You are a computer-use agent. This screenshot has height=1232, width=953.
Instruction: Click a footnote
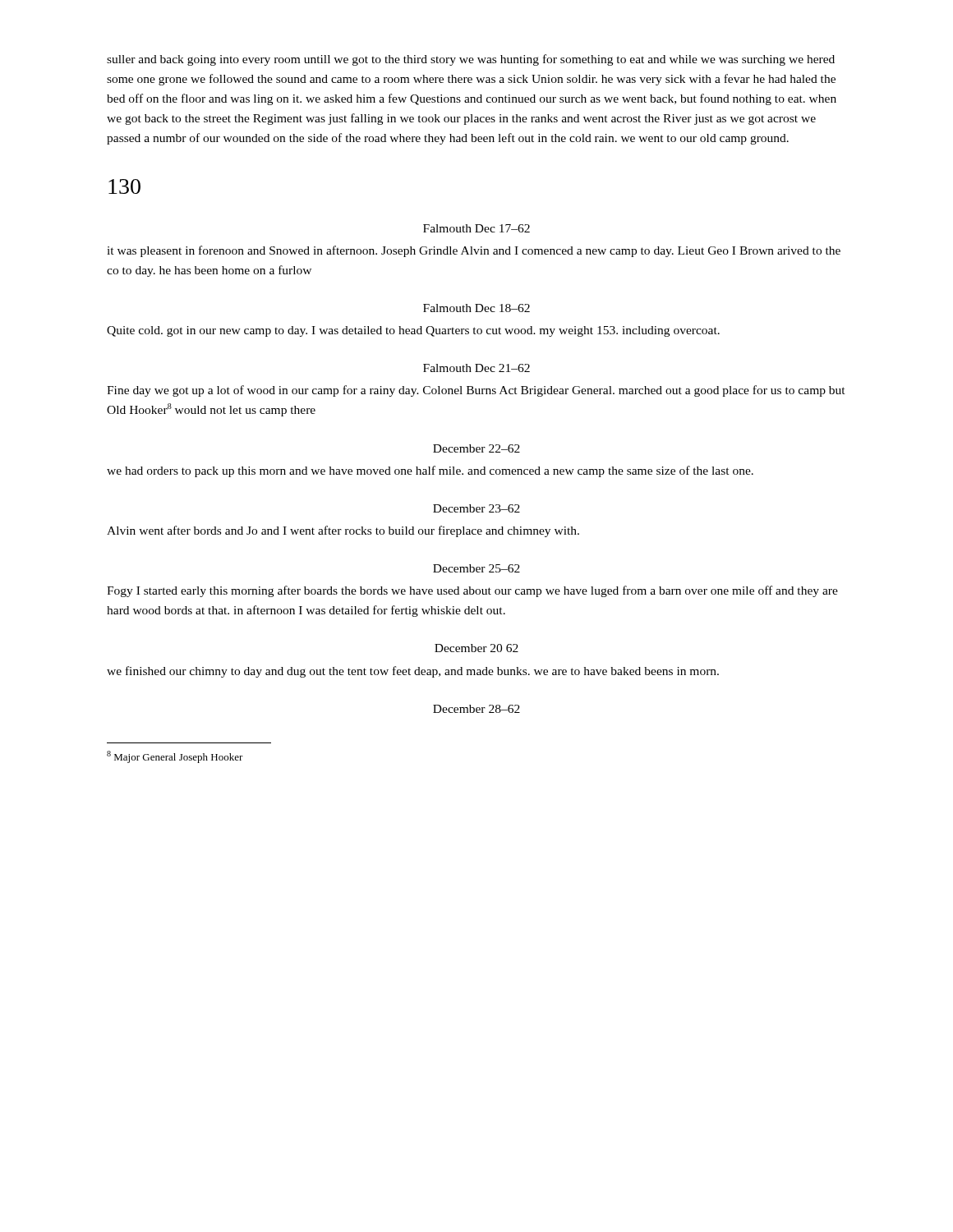point(175,756)
